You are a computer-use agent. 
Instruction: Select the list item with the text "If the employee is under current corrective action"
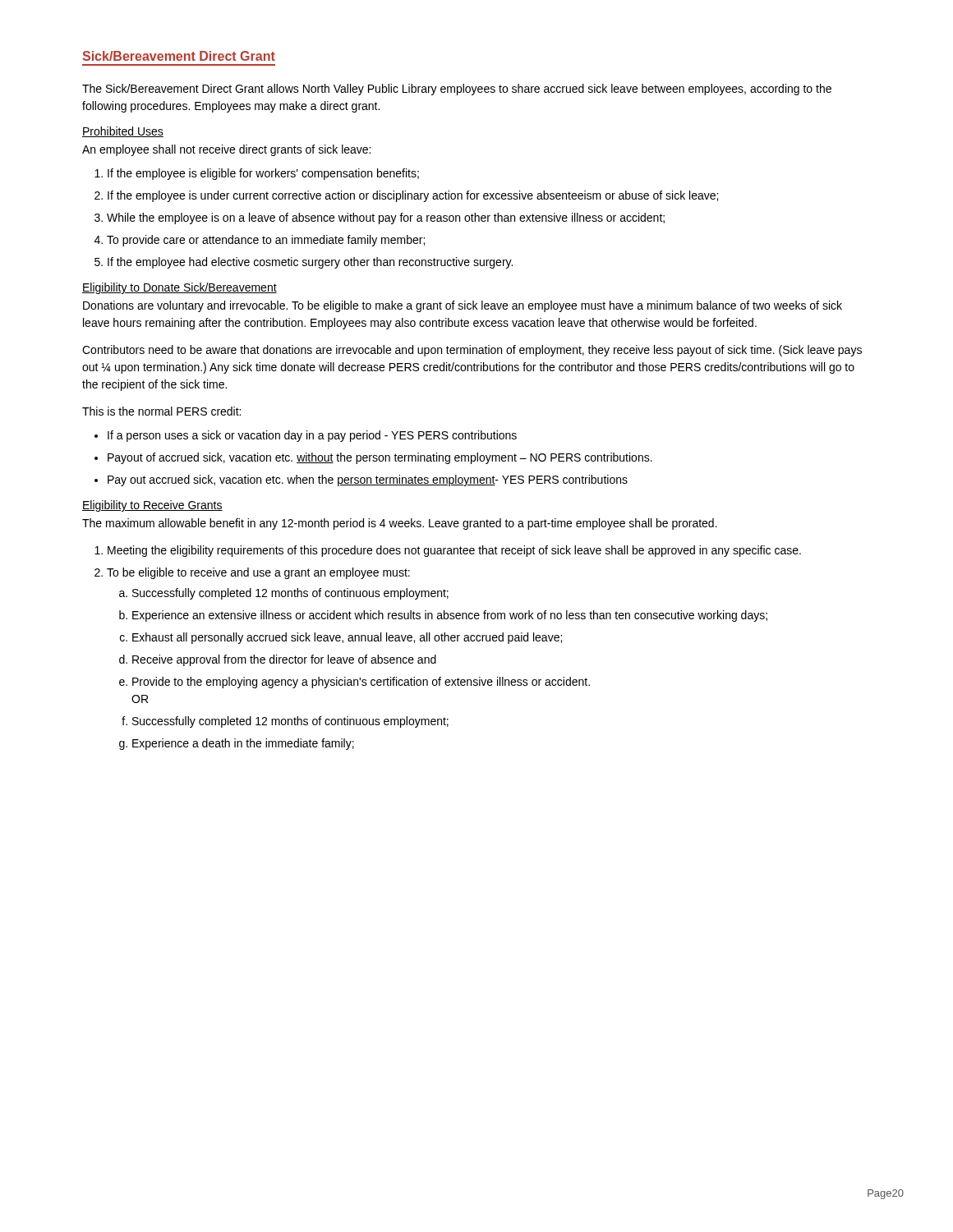pos(413,195)
